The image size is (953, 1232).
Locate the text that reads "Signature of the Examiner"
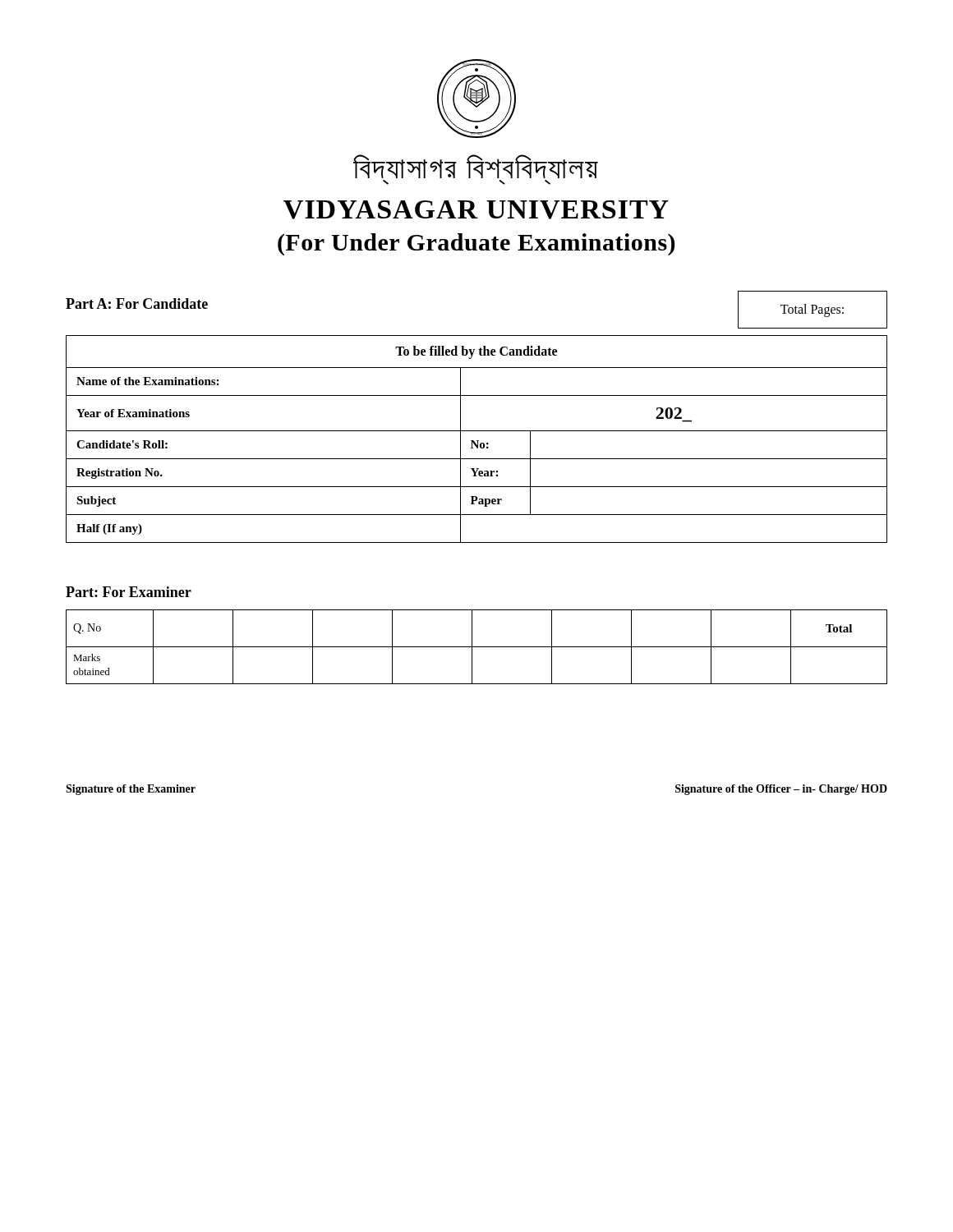pos(131,789)
